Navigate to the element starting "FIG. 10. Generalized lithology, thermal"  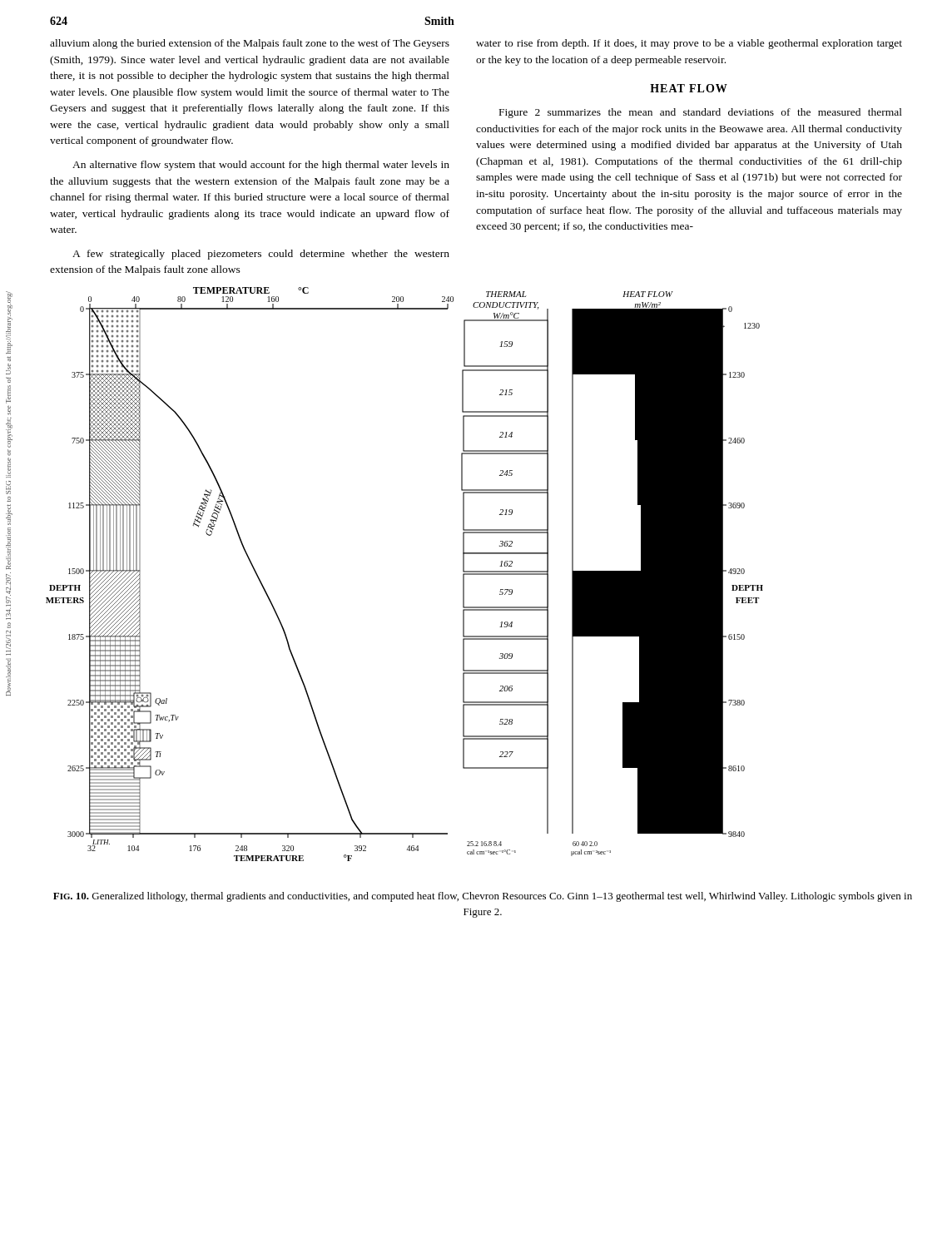click(x=483, y=903)
